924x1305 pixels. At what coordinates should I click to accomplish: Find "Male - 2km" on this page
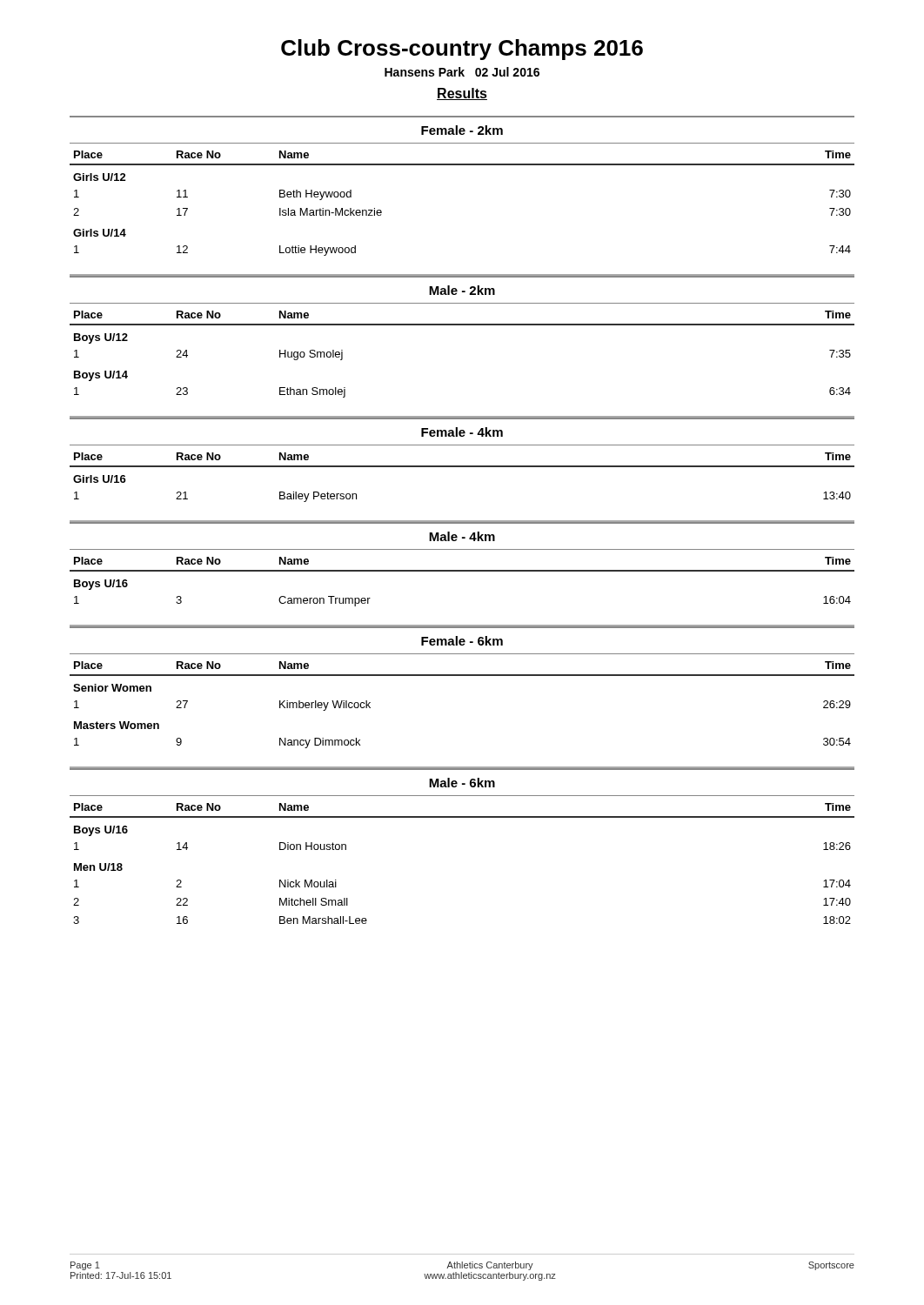coord(462,290)
